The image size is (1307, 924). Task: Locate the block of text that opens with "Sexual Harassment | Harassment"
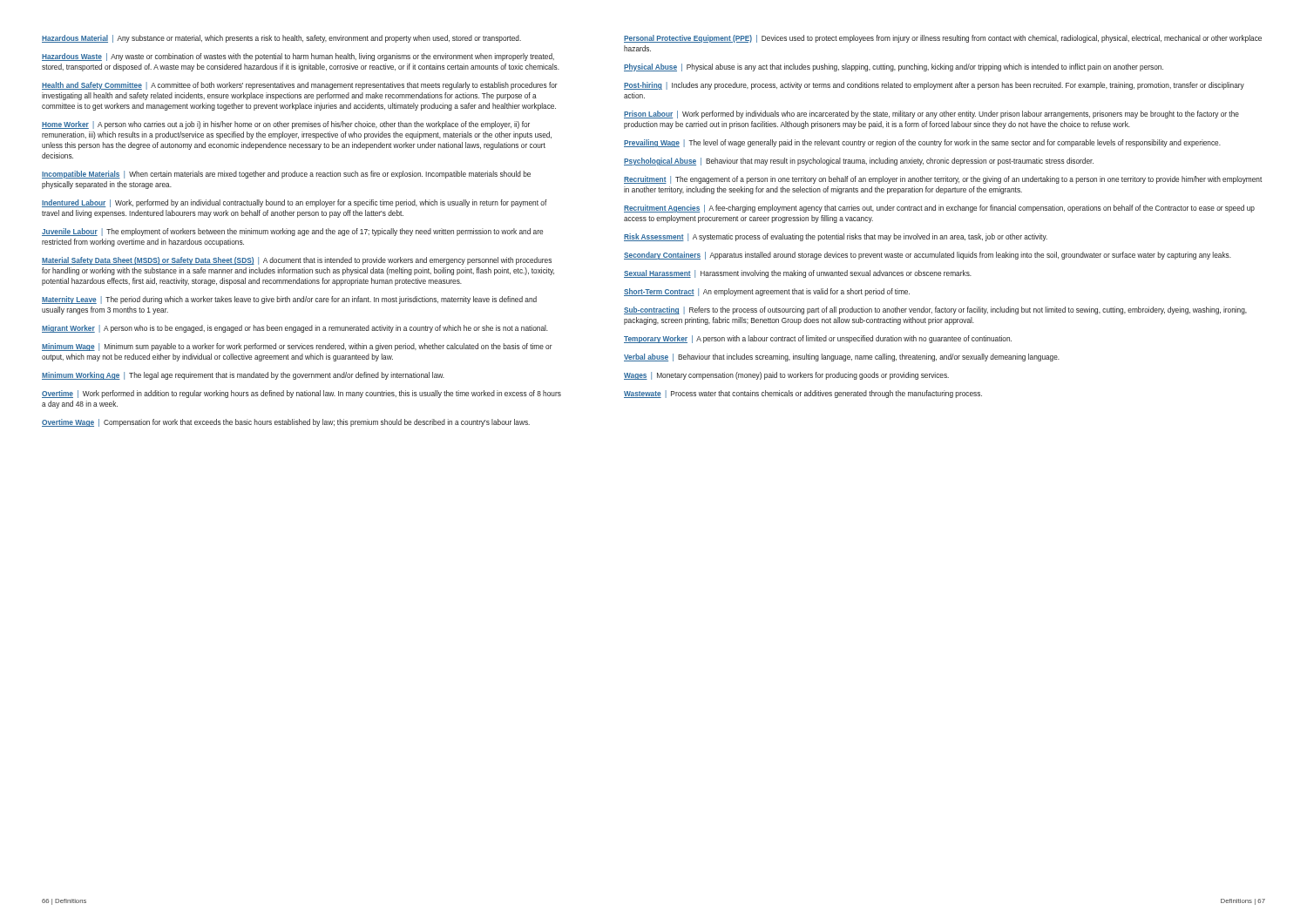pos(798,274)
